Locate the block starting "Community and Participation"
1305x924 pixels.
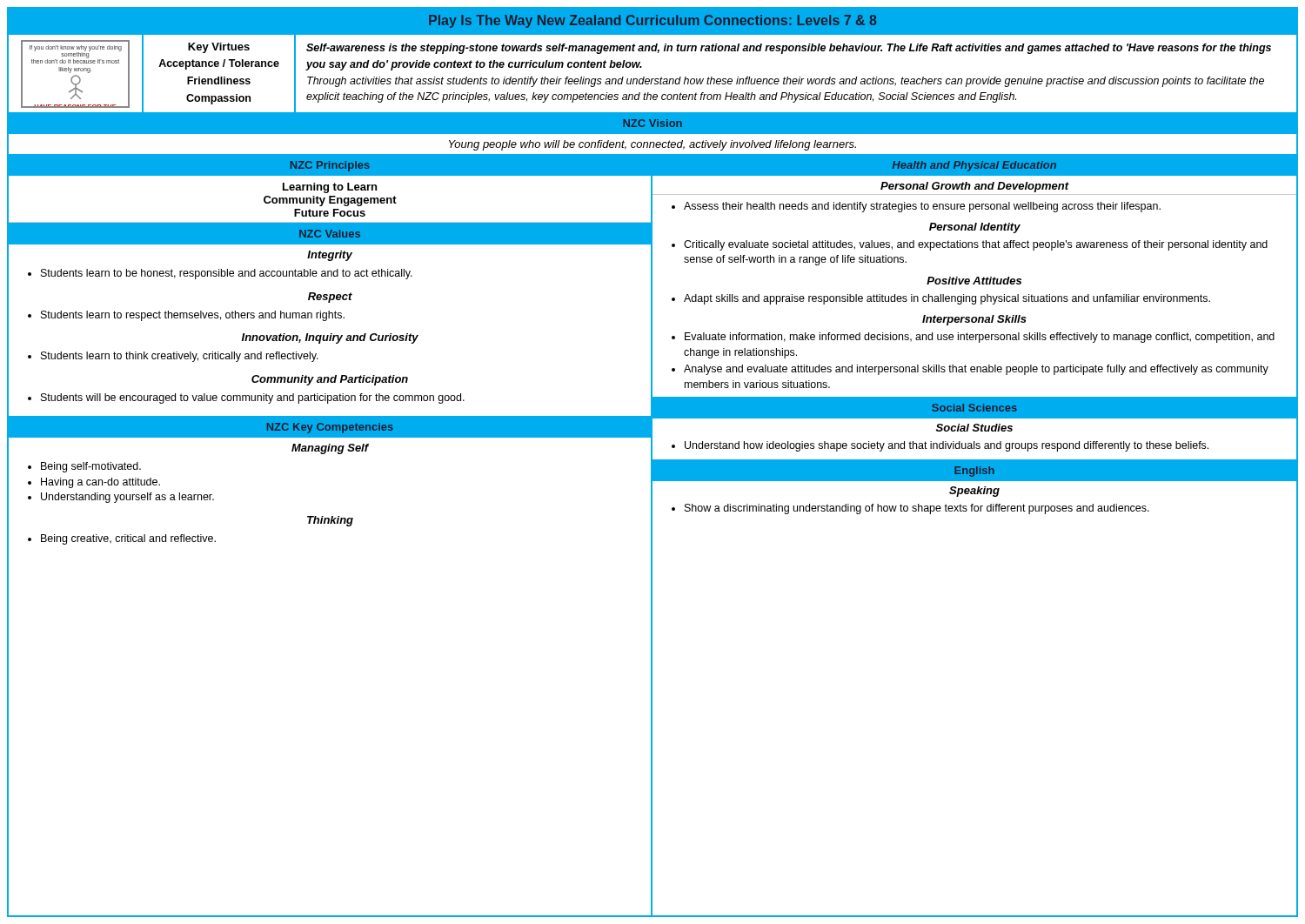[330, 378]
